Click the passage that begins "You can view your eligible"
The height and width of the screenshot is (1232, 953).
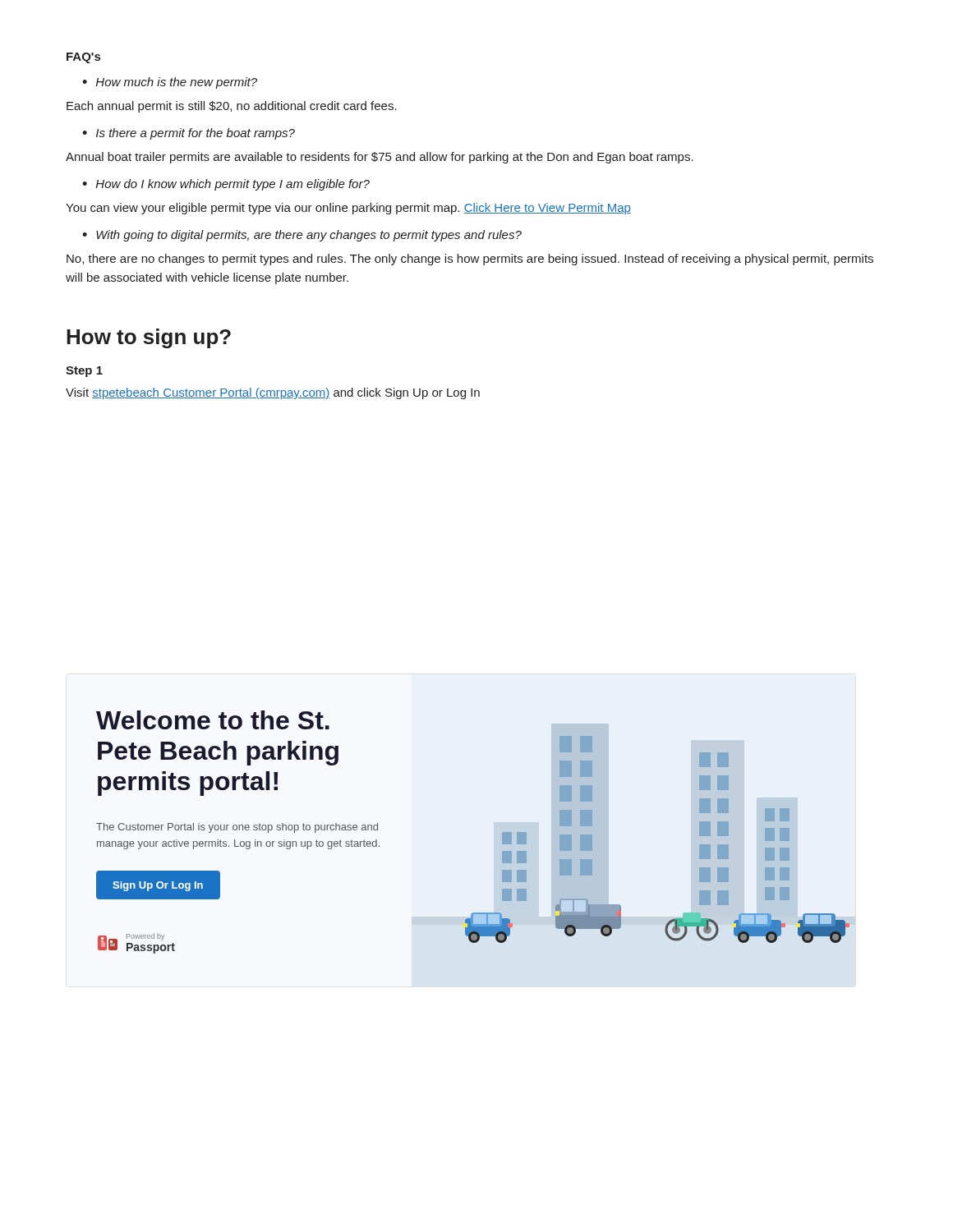(348, 208)
